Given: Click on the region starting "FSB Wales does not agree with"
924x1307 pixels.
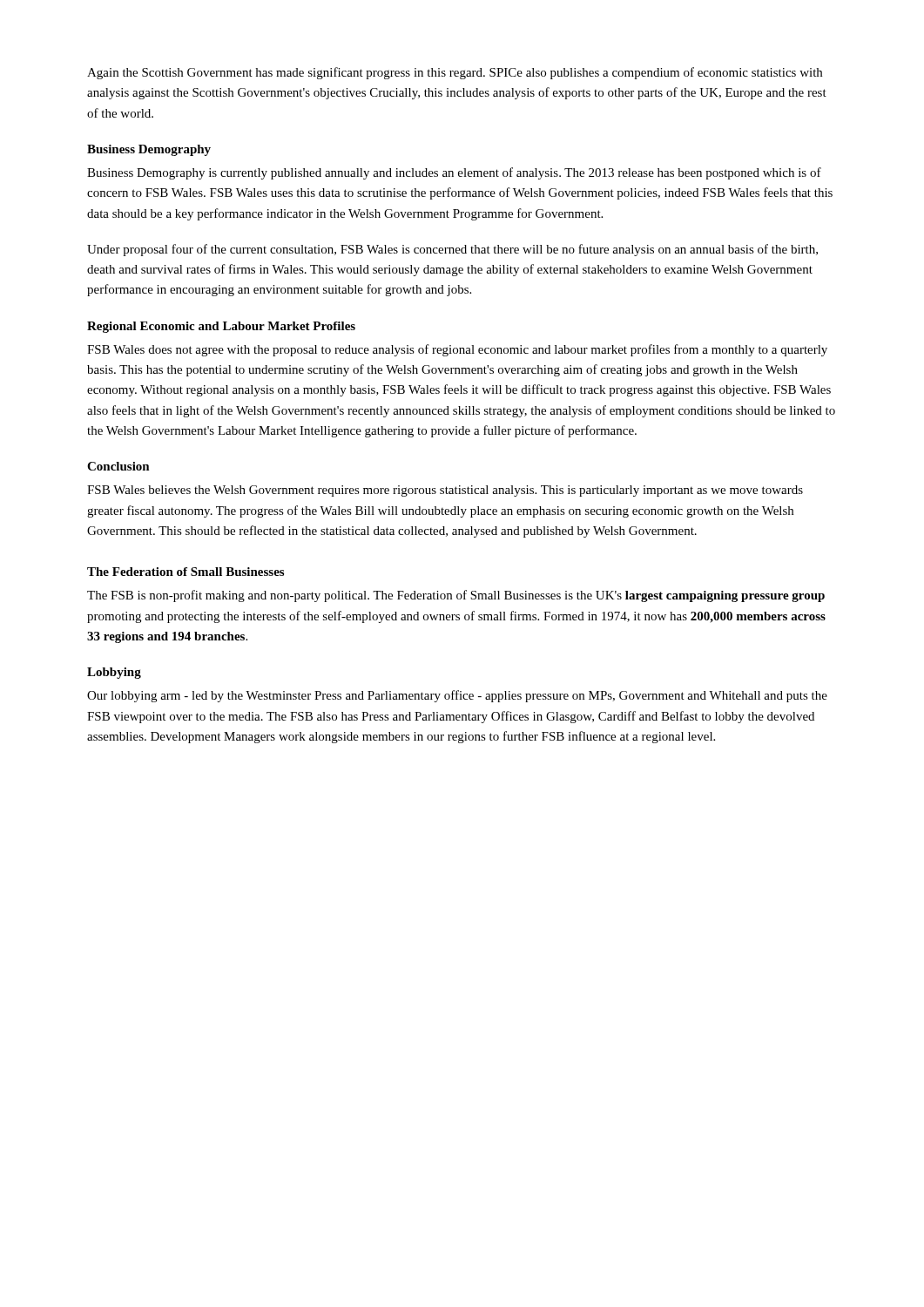Looking at the screenshot, I should (x=462, y=390).
